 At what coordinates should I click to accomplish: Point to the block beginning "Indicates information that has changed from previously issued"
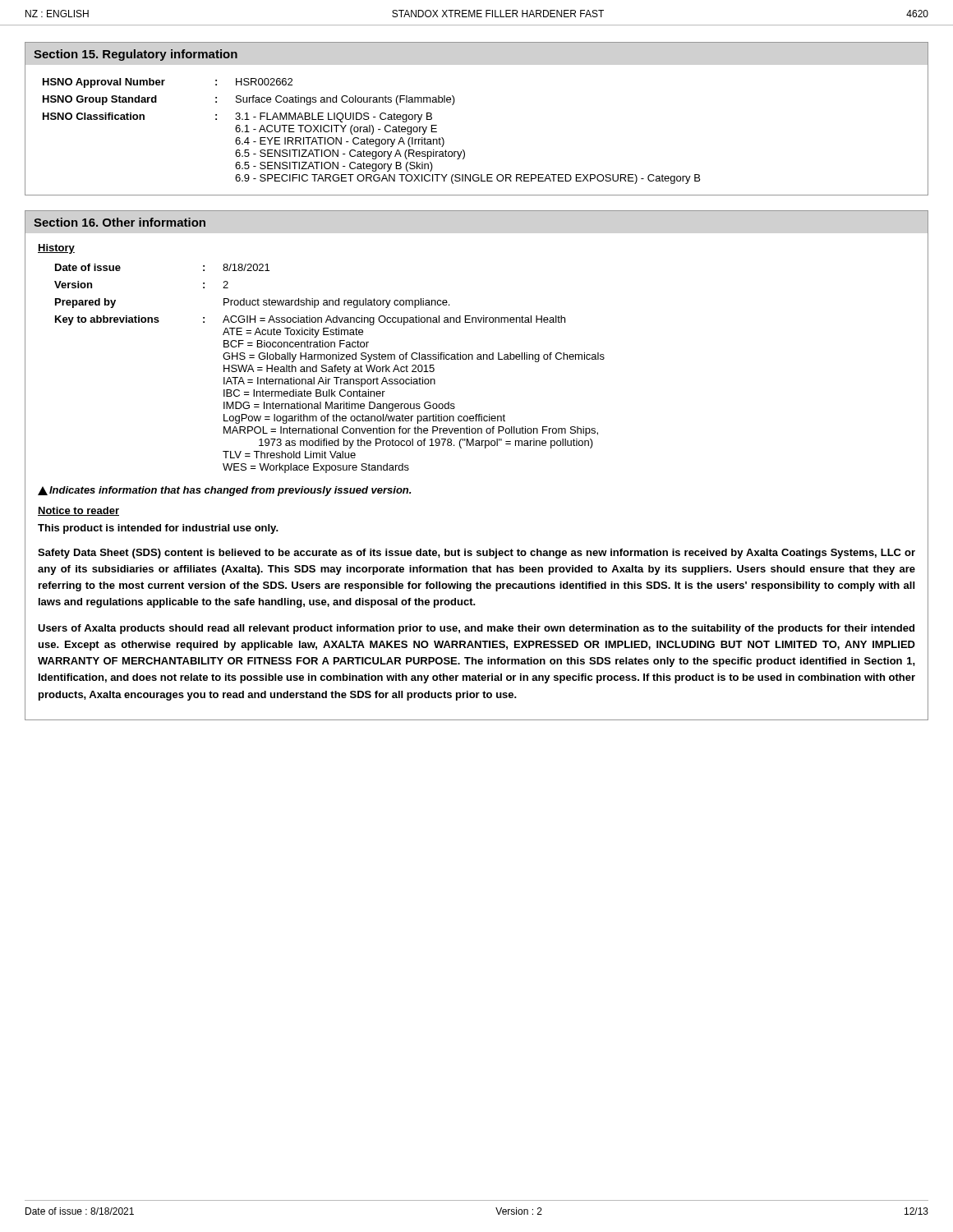tap(225, 490)
